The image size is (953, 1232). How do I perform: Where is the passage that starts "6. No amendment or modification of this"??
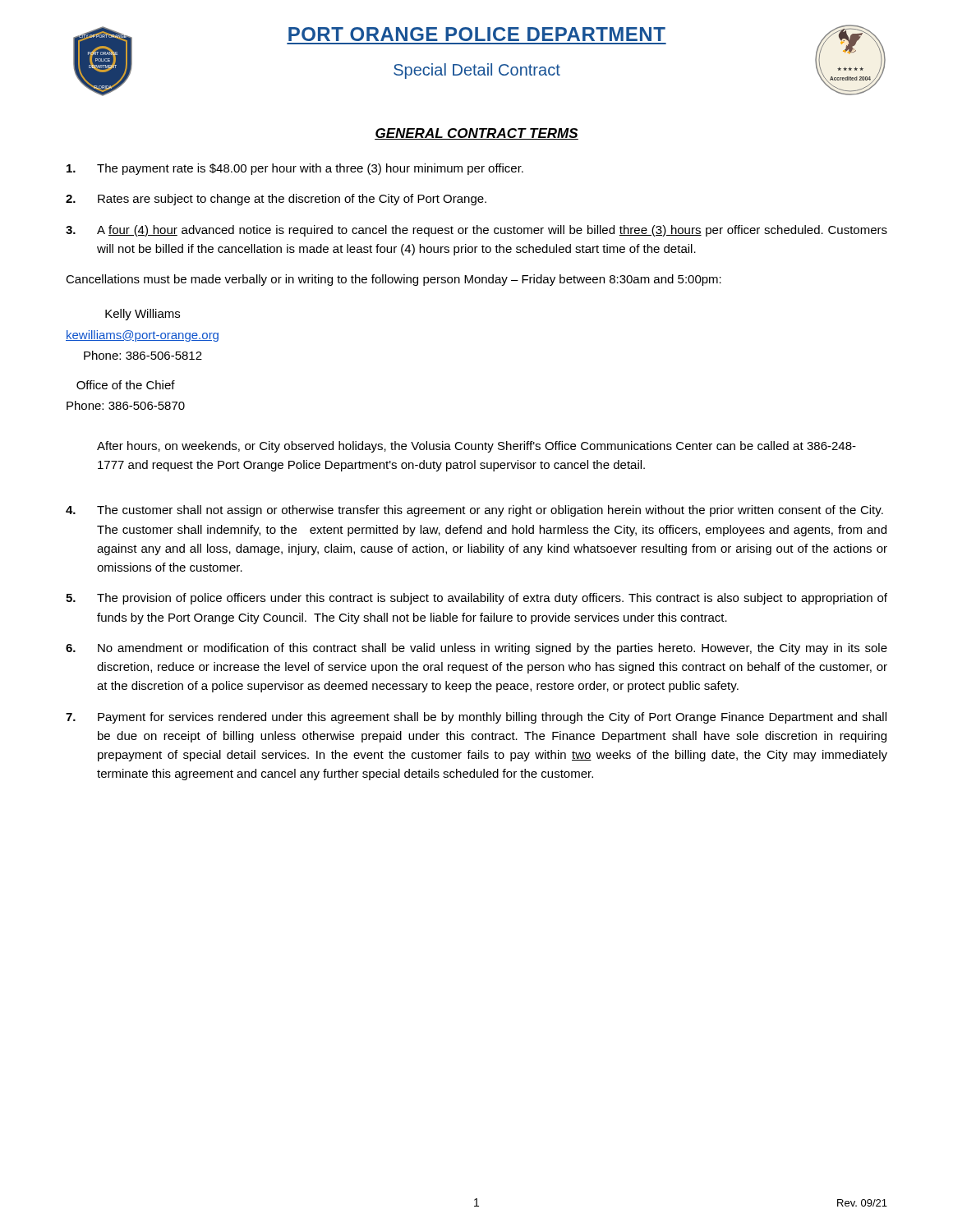click(x=476, y=667)
